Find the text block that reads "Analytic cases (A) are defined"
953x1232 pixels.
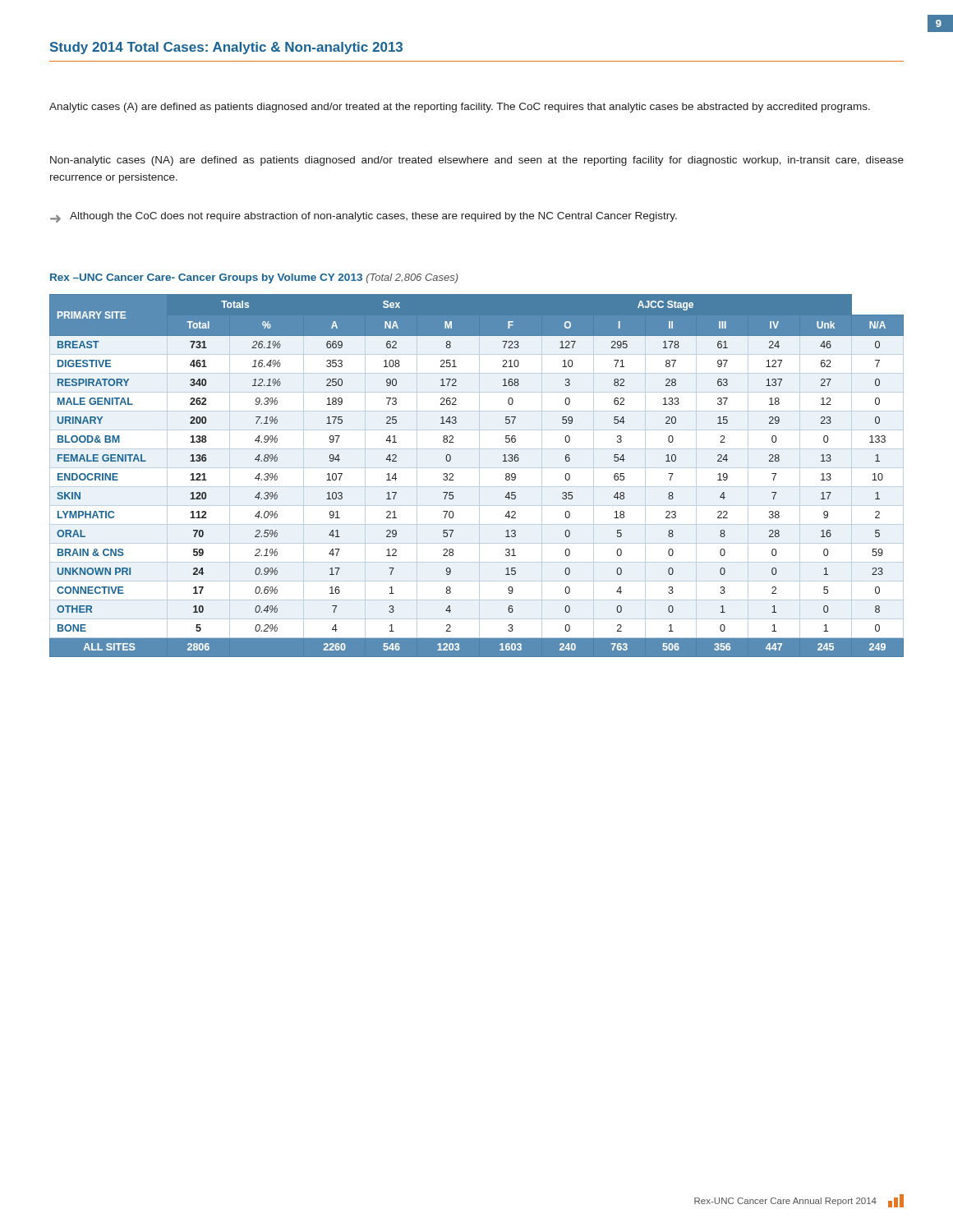point(460,106)
